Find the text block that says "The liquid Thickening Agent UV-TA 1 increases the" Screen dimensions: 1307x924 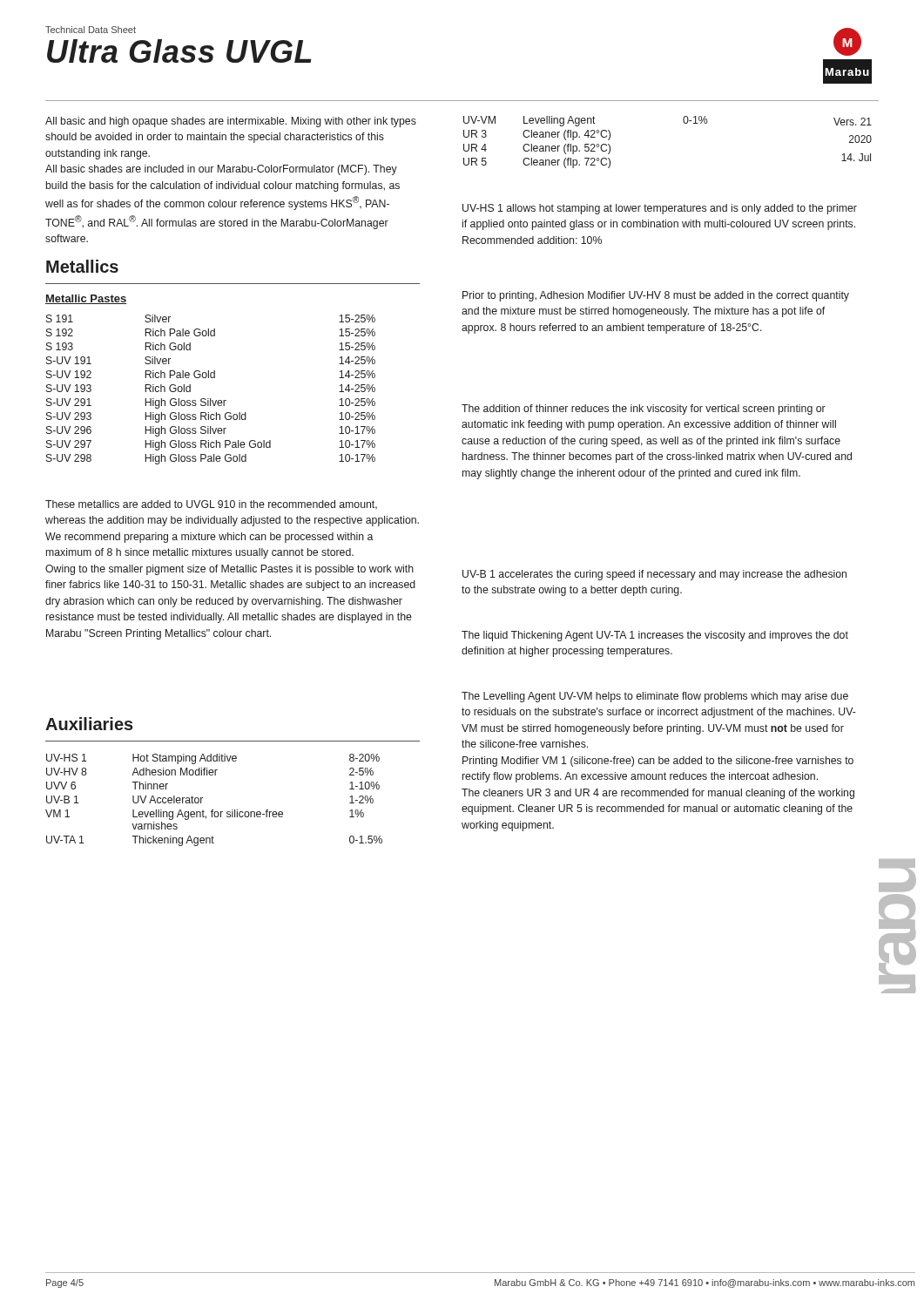655,643
